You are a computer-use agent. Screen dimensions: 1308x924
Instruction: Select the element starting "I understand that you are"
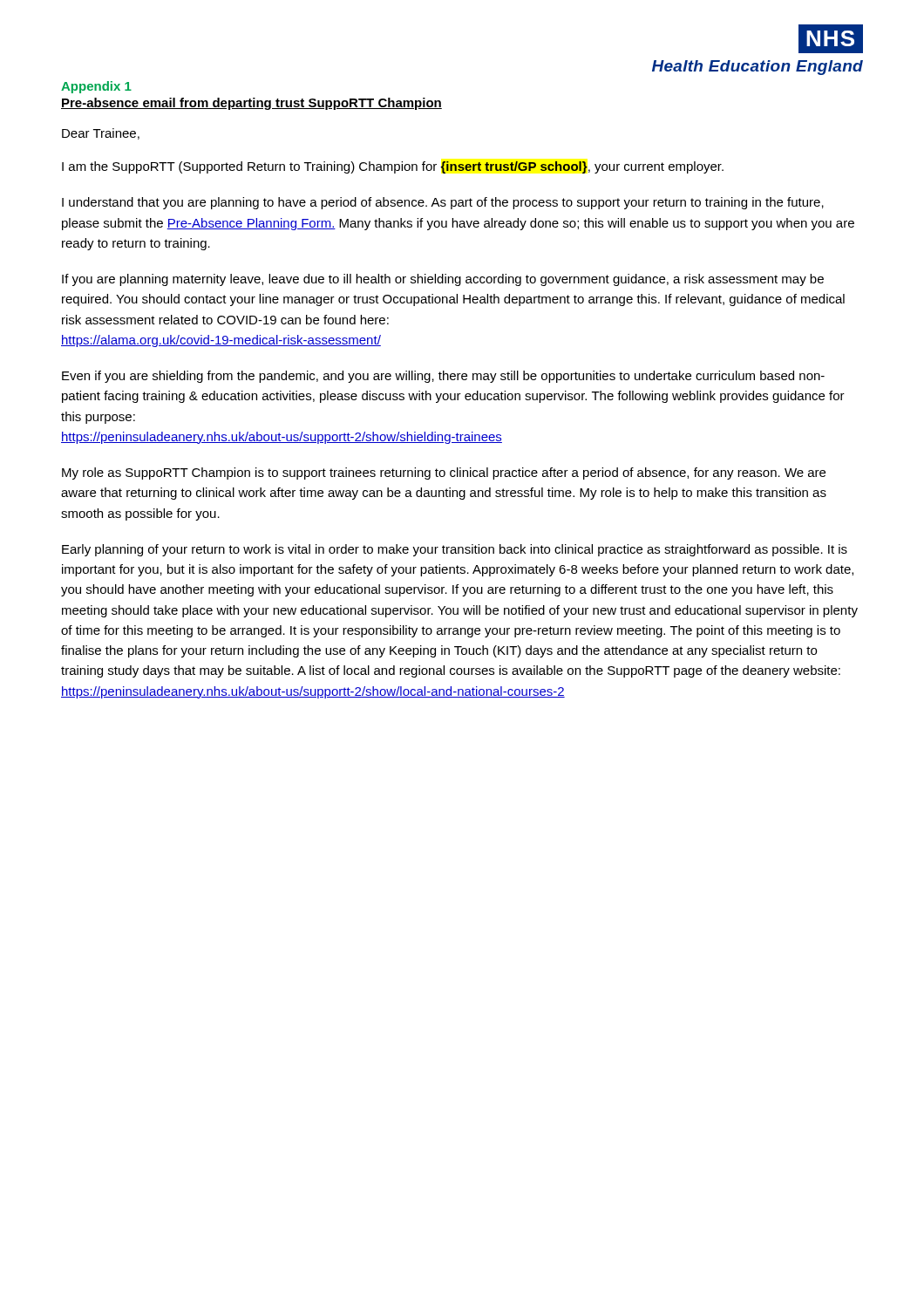coord(458,222)
